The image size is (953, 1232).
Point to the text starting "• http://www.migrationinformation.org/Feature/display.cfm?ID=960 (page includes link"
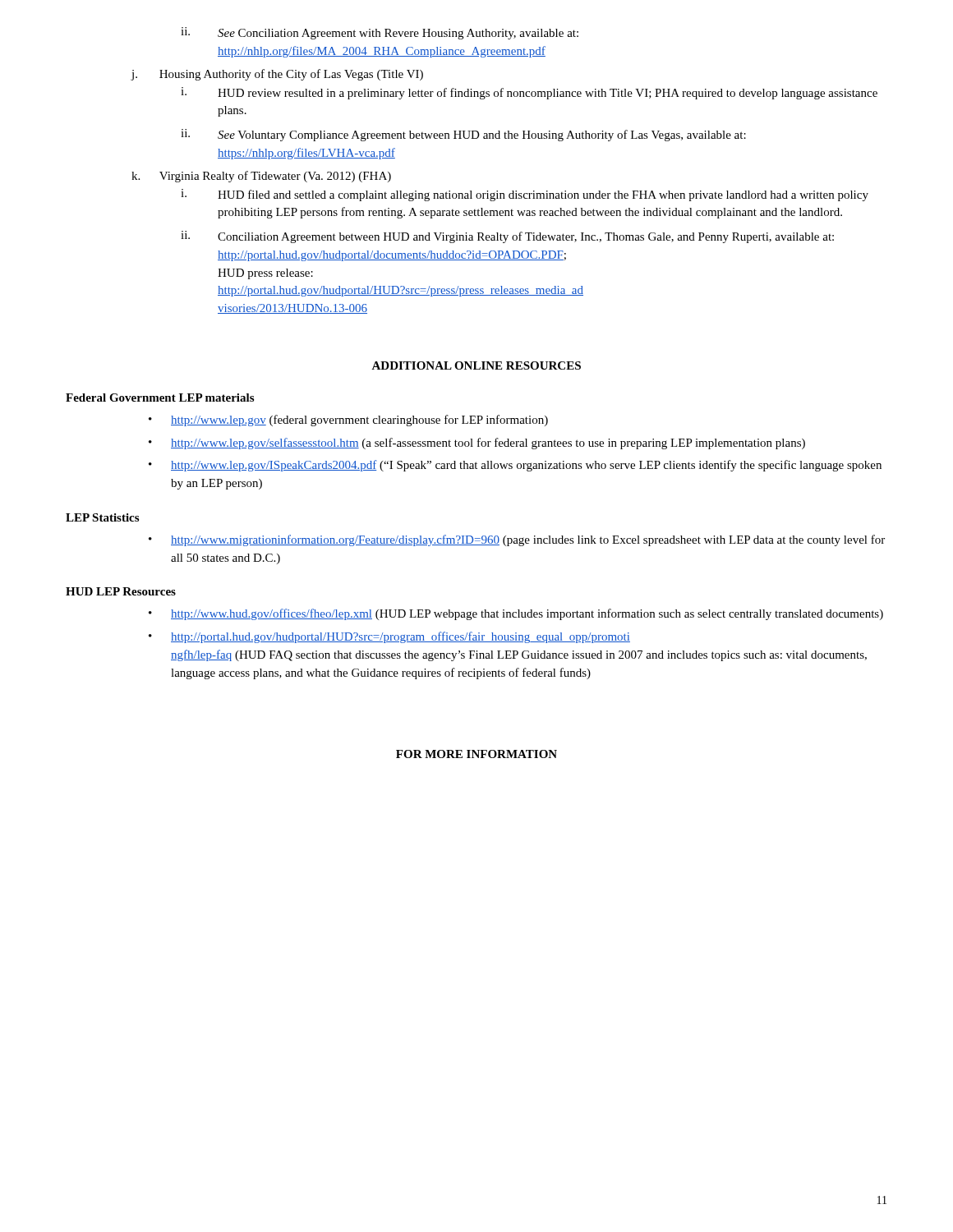[x=518, y=549]
